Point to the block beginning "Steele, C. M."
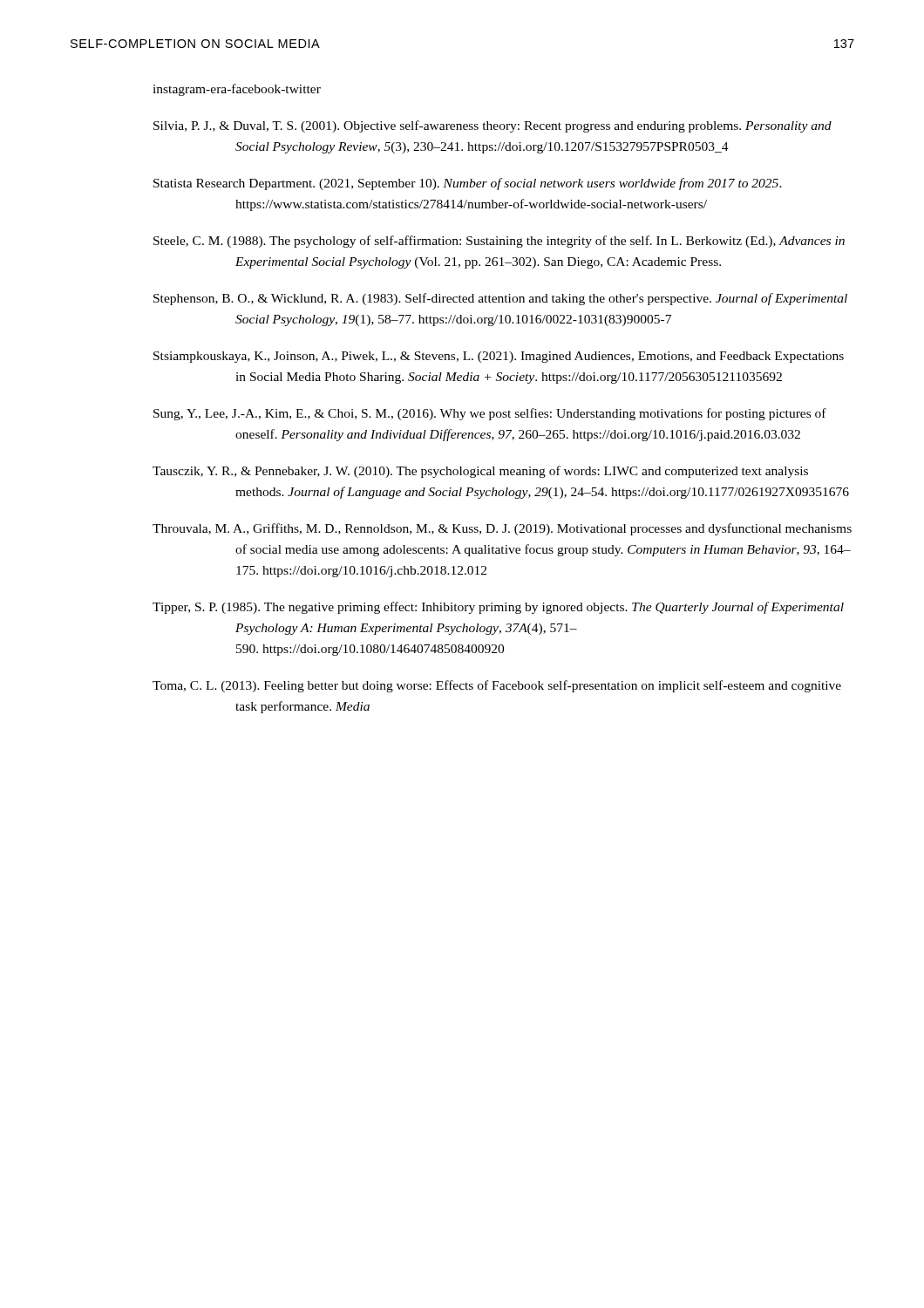 coord(499,251)
